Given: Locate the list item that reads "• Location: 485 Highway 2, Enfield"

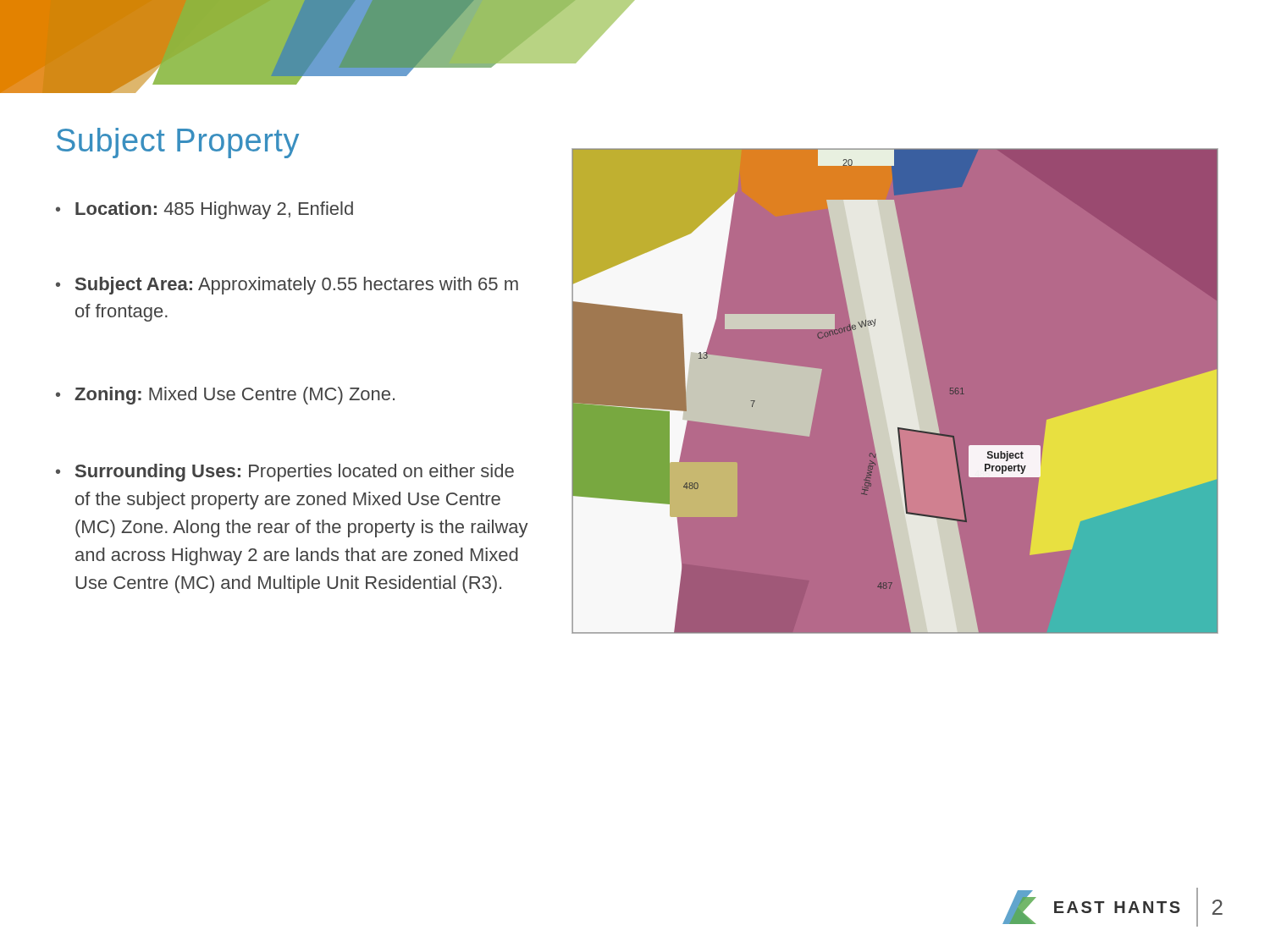Looking at the screenshot, I should [205, 209].
